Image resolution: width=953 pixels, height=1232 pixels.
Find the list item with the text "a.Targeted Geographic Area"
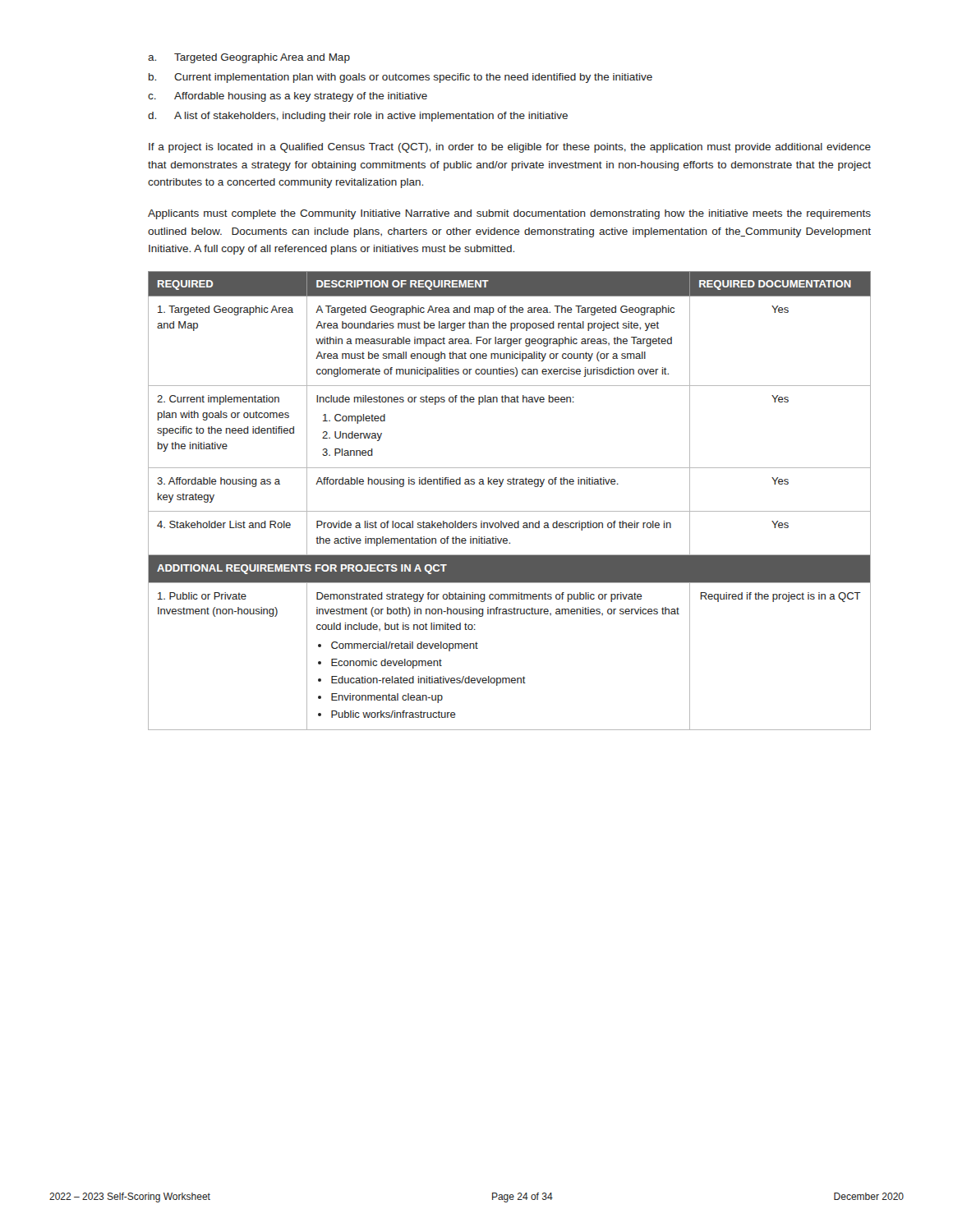(x=249, y=57)
